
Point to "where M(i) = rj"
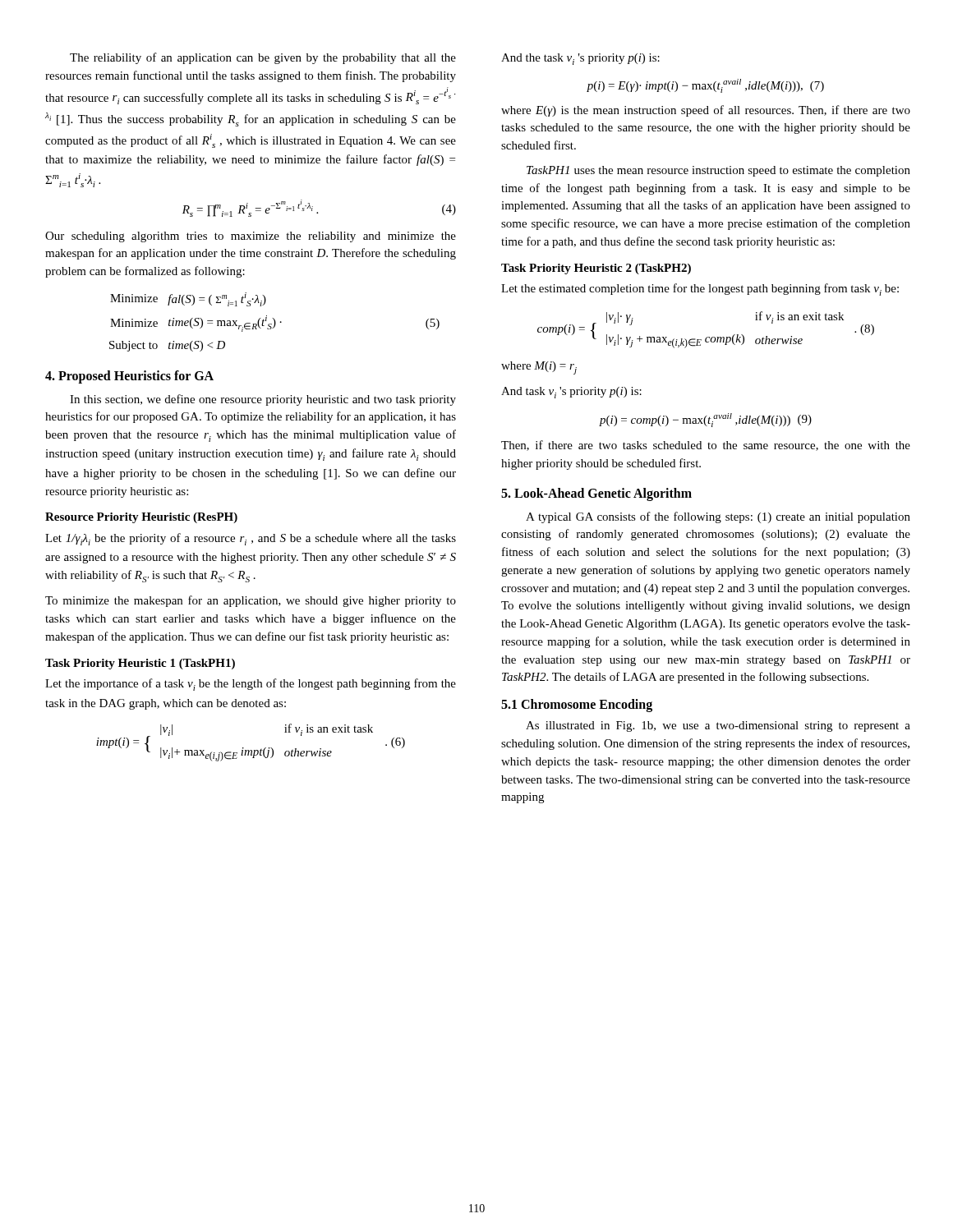[539, 367]
